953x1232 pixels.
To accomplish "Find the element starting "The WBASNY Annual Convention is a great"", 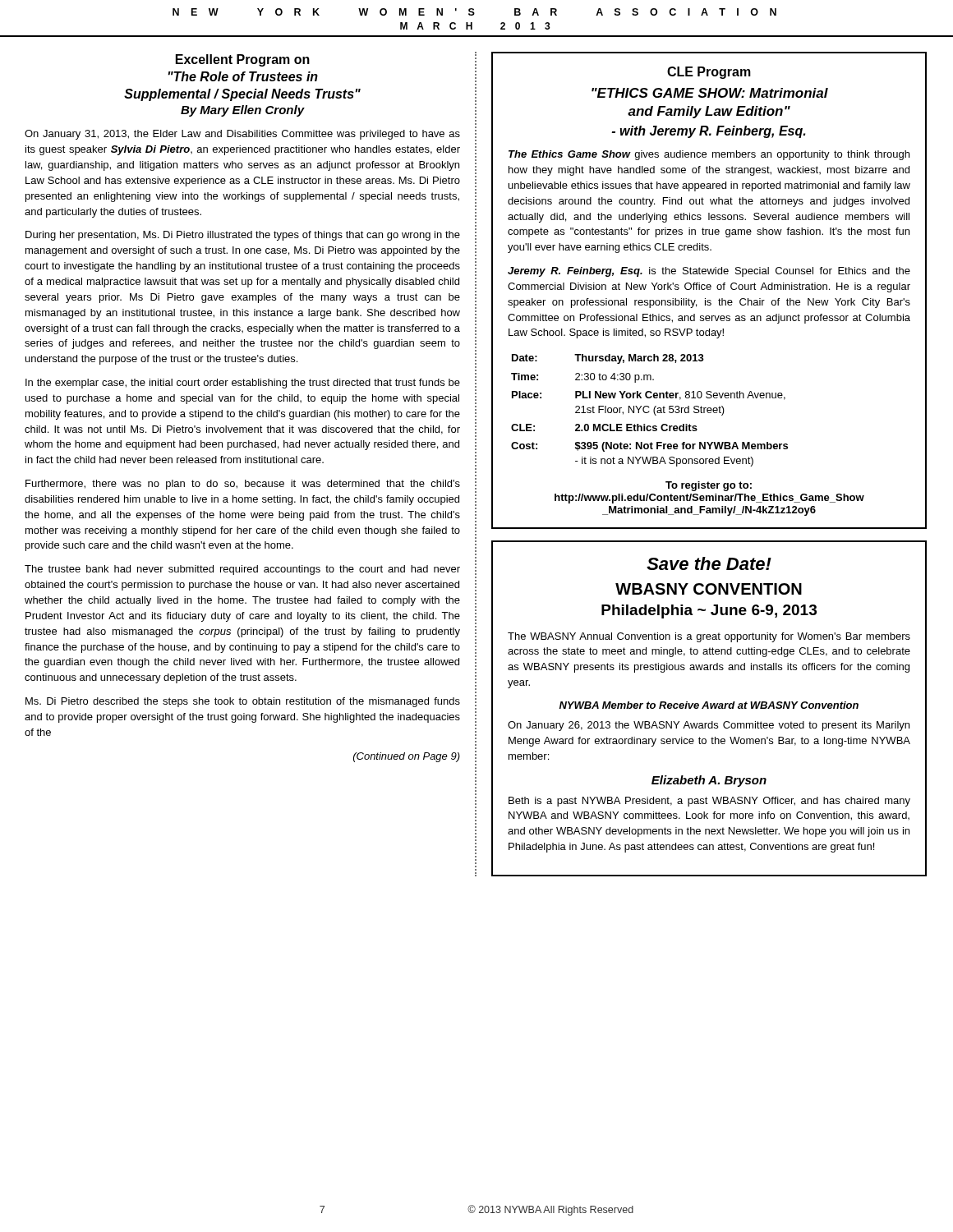I will click(709, 660).
